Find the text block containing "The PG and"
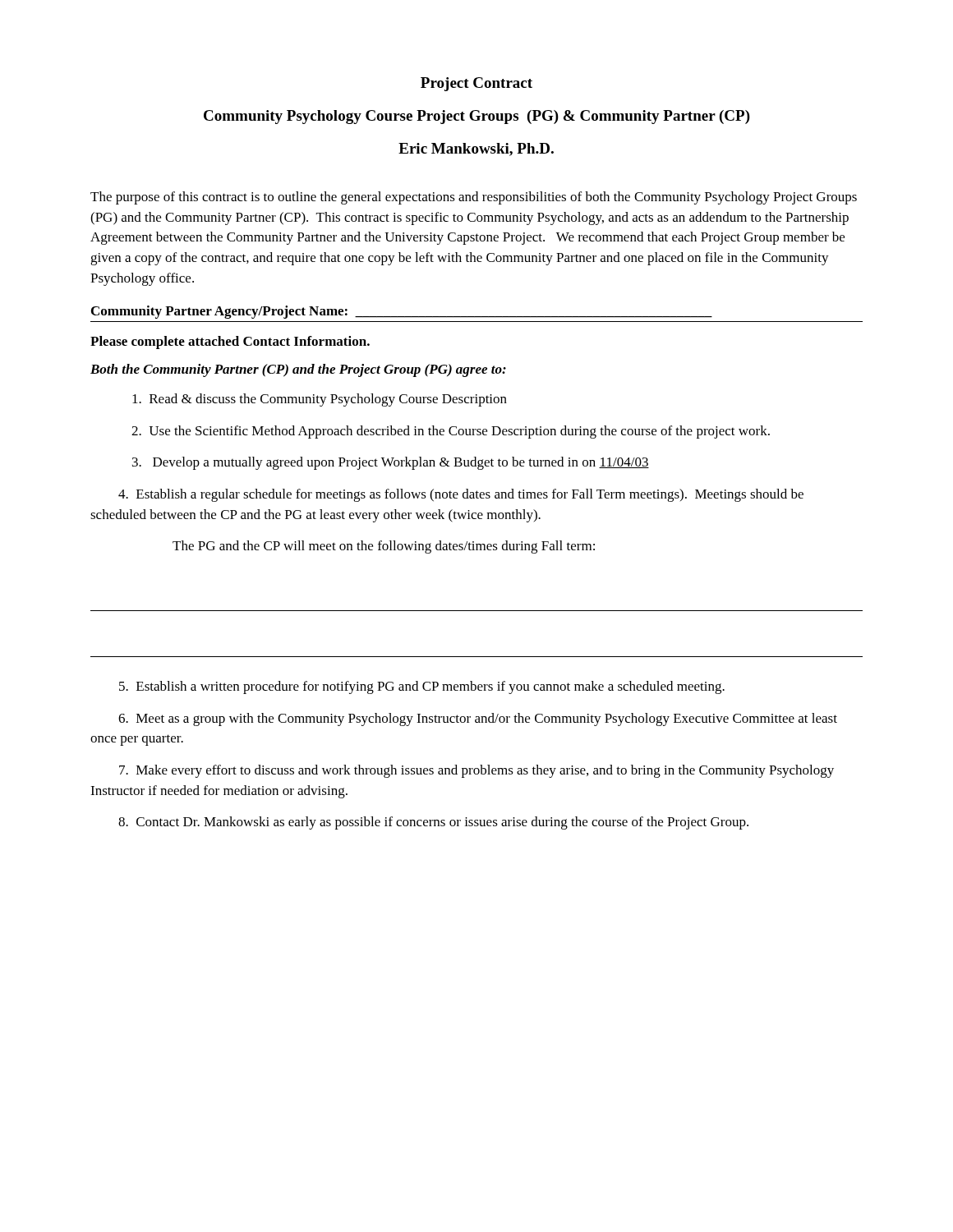This screenshot has width=953, height=1232. [x=384, y=546]
